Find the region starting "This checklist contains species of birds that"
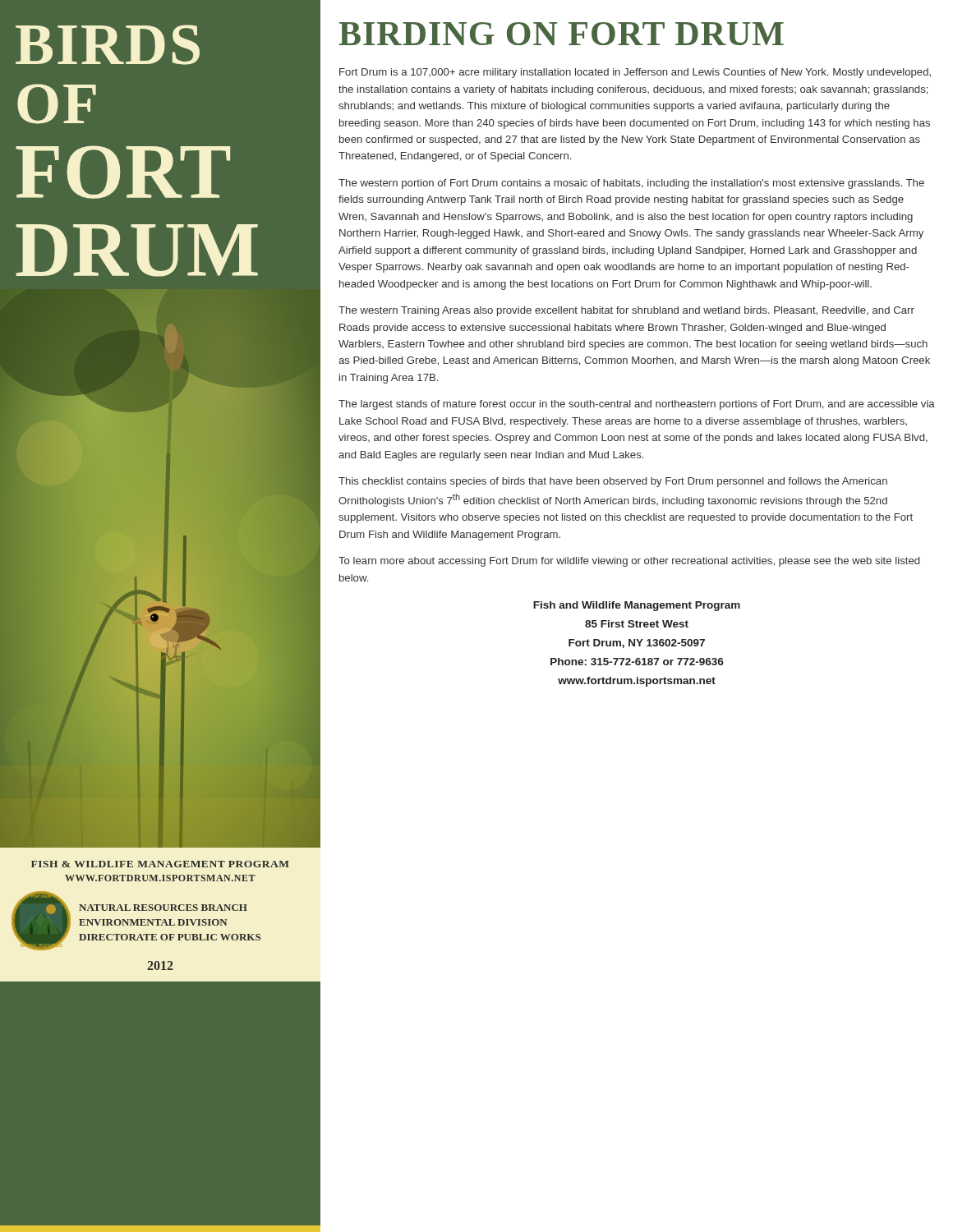The height and width of the screenshot is (1232, 953). point(637,508)
